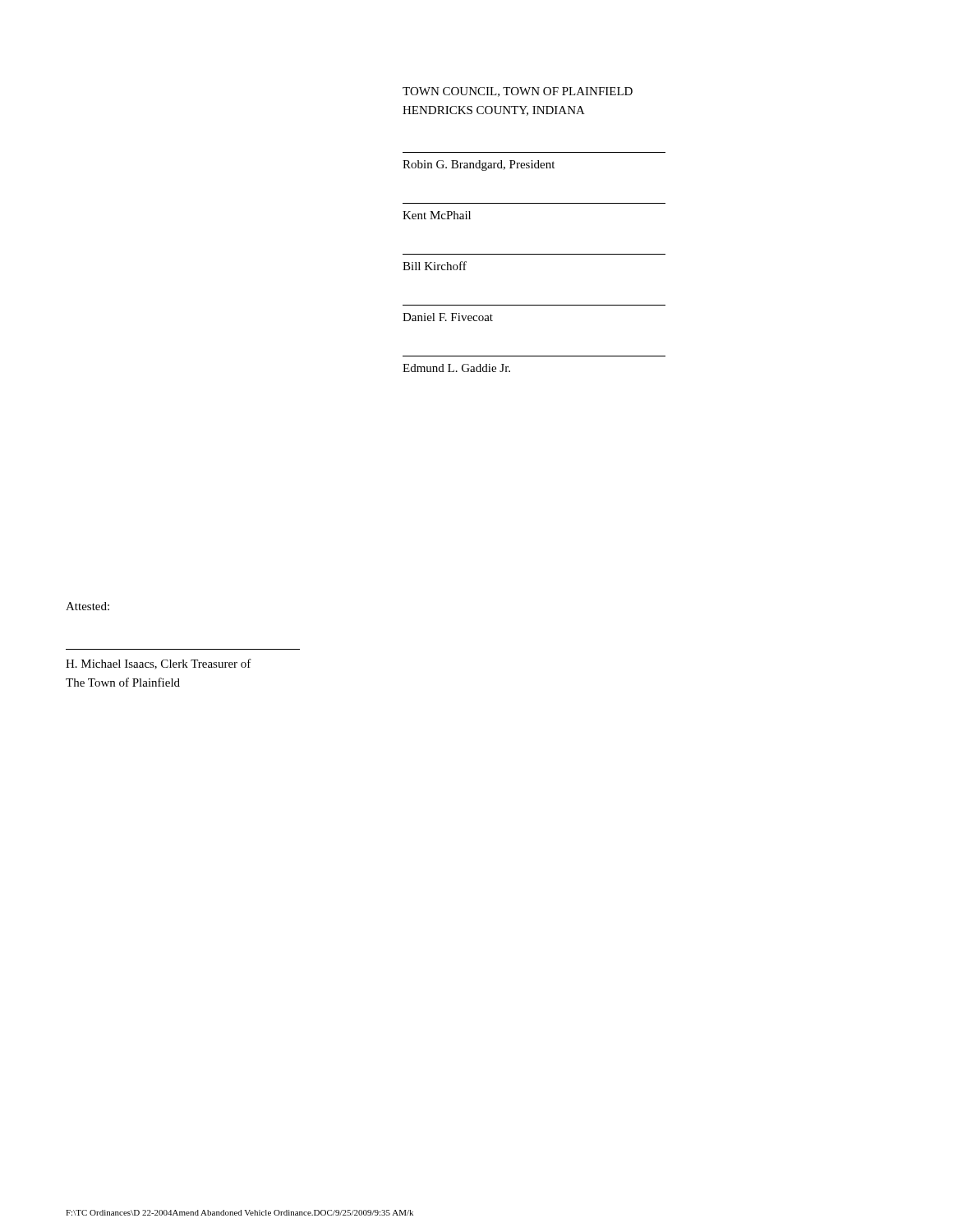
Task: Find the region starting "Edmund L. Gaddie Jr."
Action: [633, 366]
